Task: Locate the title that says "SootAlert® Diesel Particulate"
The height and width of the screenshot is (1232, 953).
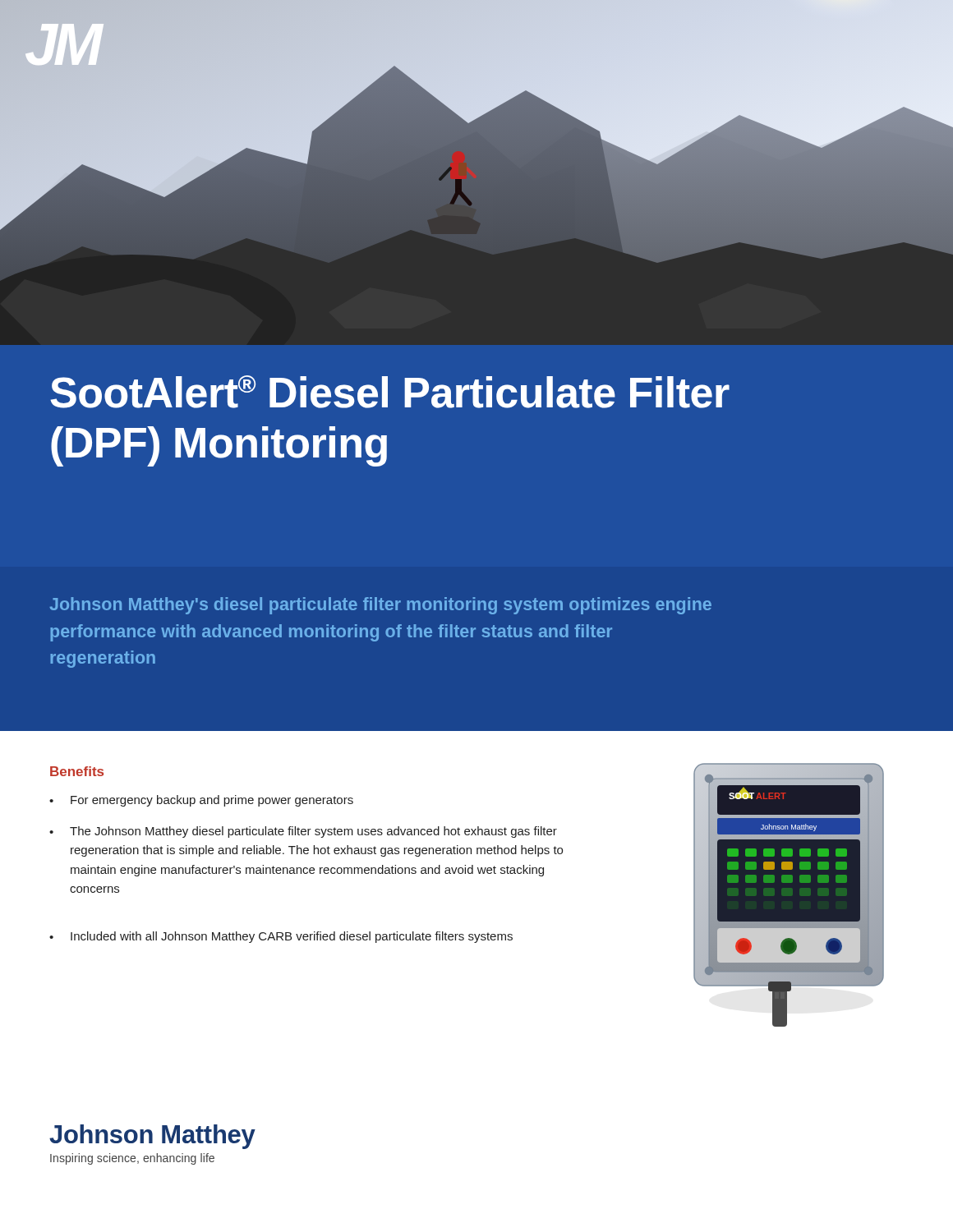Action: pyautogui.click(x=389, y=418)
